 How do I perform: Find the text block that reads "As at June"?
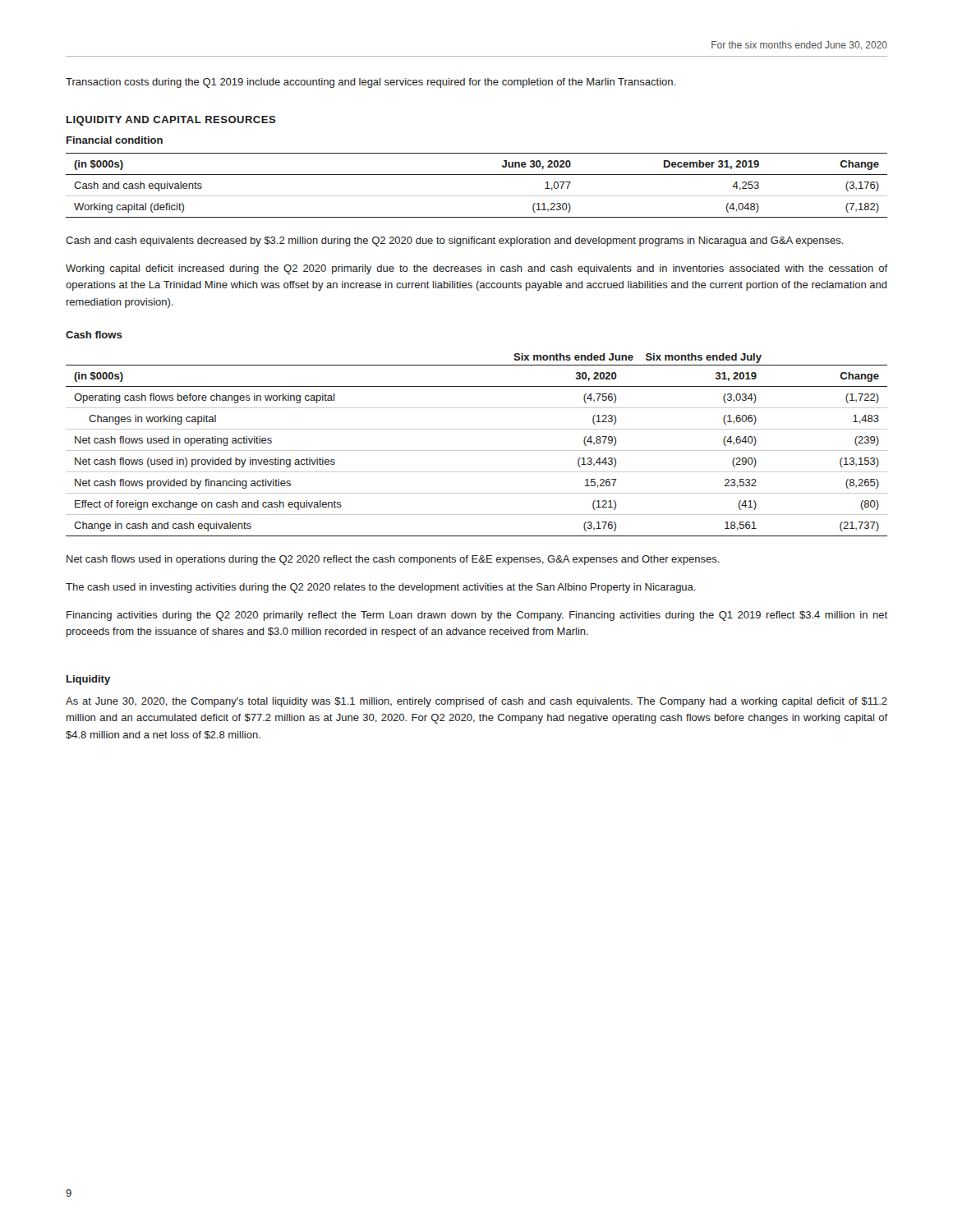[x=476, y=718]
